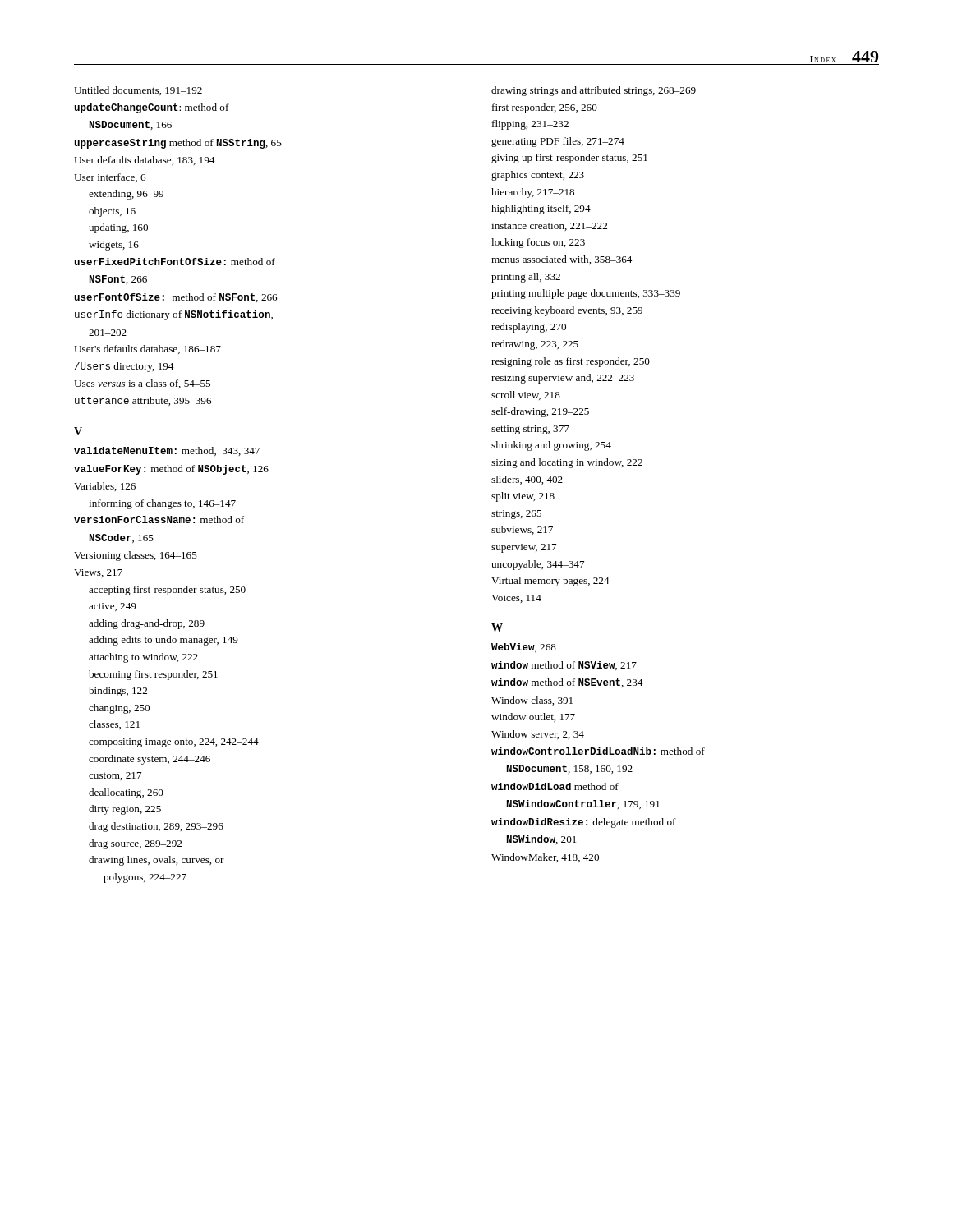Click where it says "redrawing, 223, 225"

click(x=535, y=344)
